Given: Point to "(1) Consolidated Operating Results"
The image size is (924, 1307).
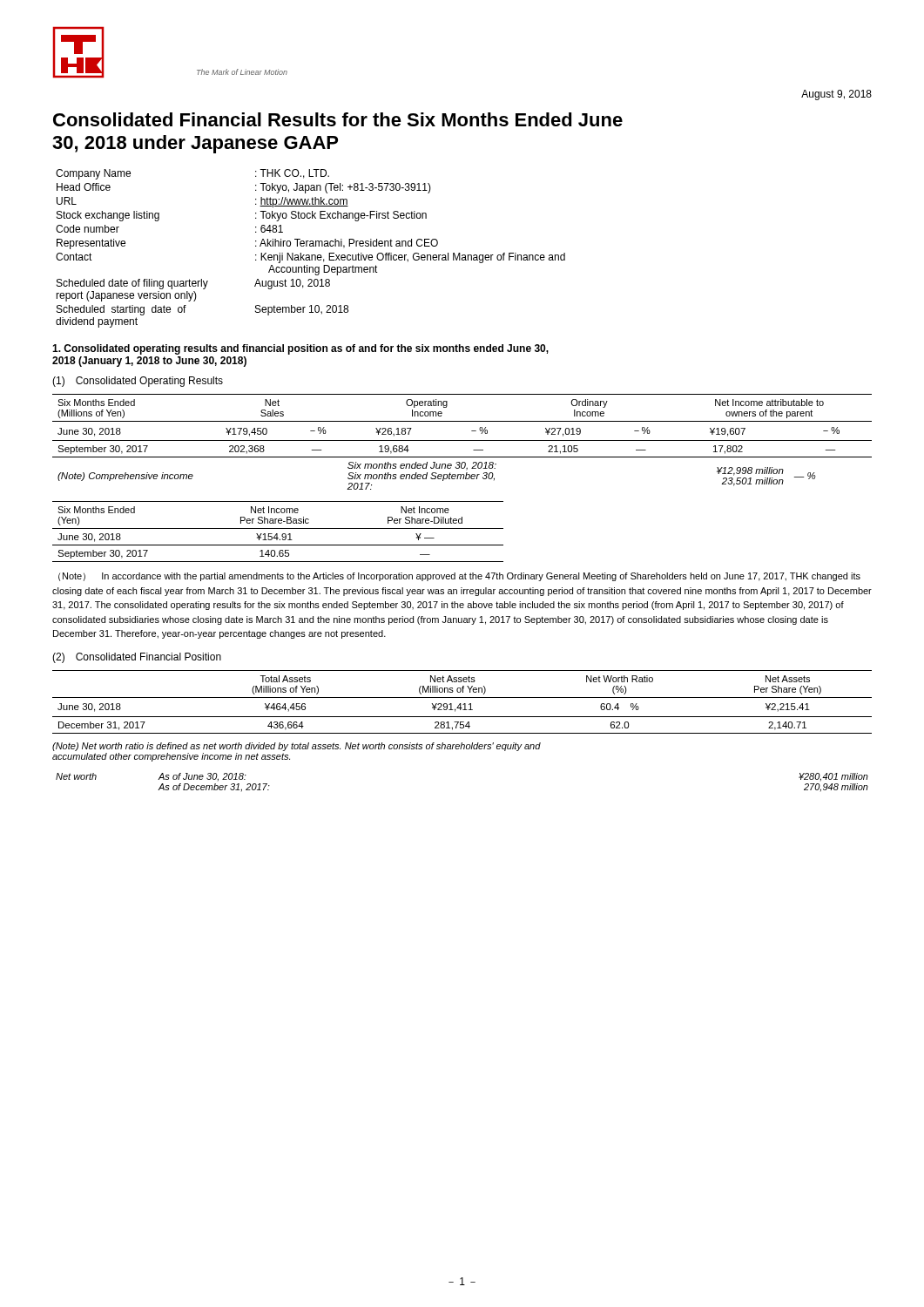Looking at the screenshot, I should click(138, 381).
